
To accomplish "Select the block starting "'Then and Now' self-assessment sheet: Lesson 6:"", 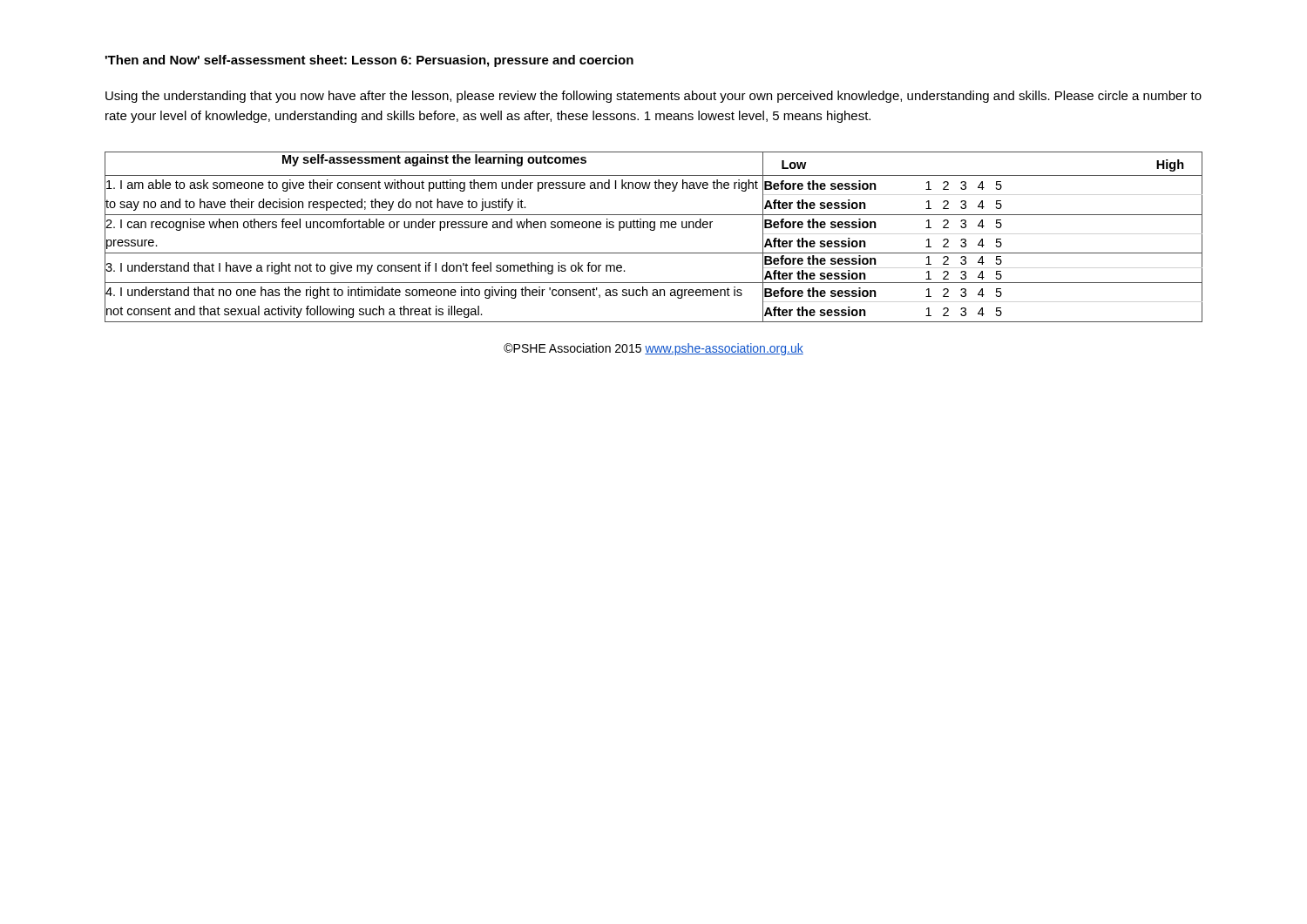I will [369, 60].
